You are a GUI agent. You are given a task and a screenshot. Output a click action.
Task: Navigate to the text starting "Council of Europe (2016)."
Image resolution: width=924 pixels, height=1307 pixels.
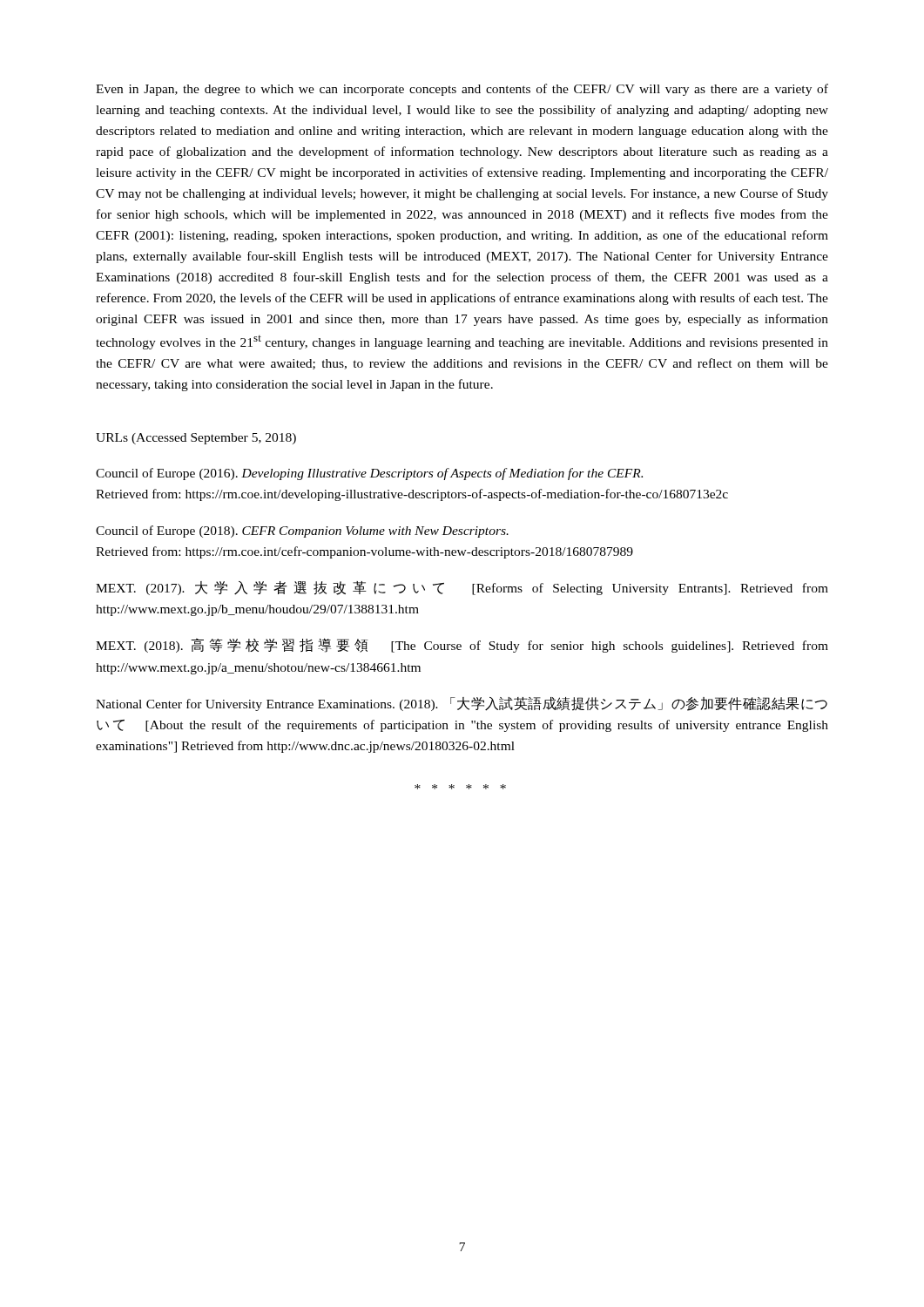(x=412, y=484)
